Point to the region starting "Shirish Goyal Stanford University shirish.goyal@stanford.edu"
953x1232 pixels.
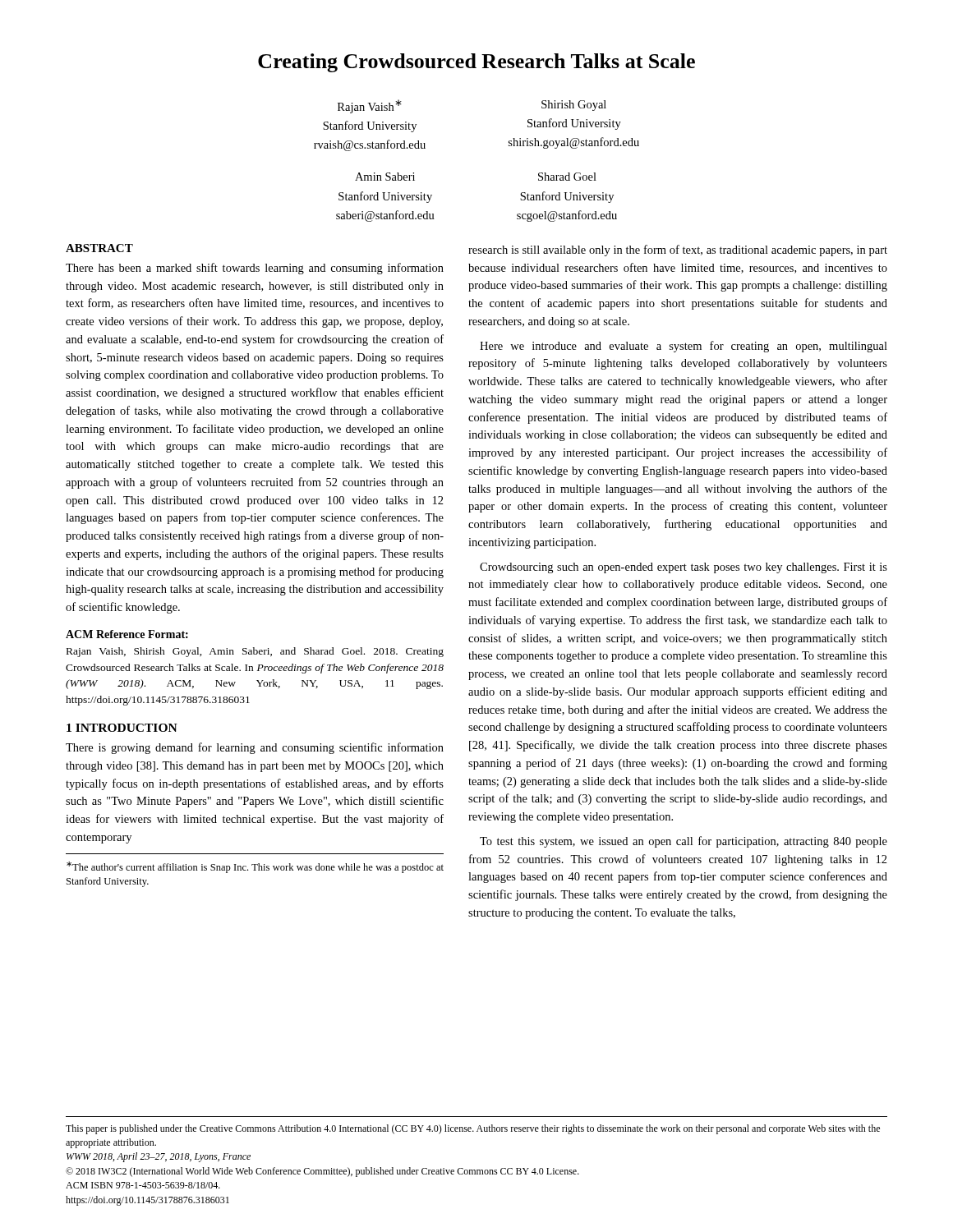tap(574, 123)
